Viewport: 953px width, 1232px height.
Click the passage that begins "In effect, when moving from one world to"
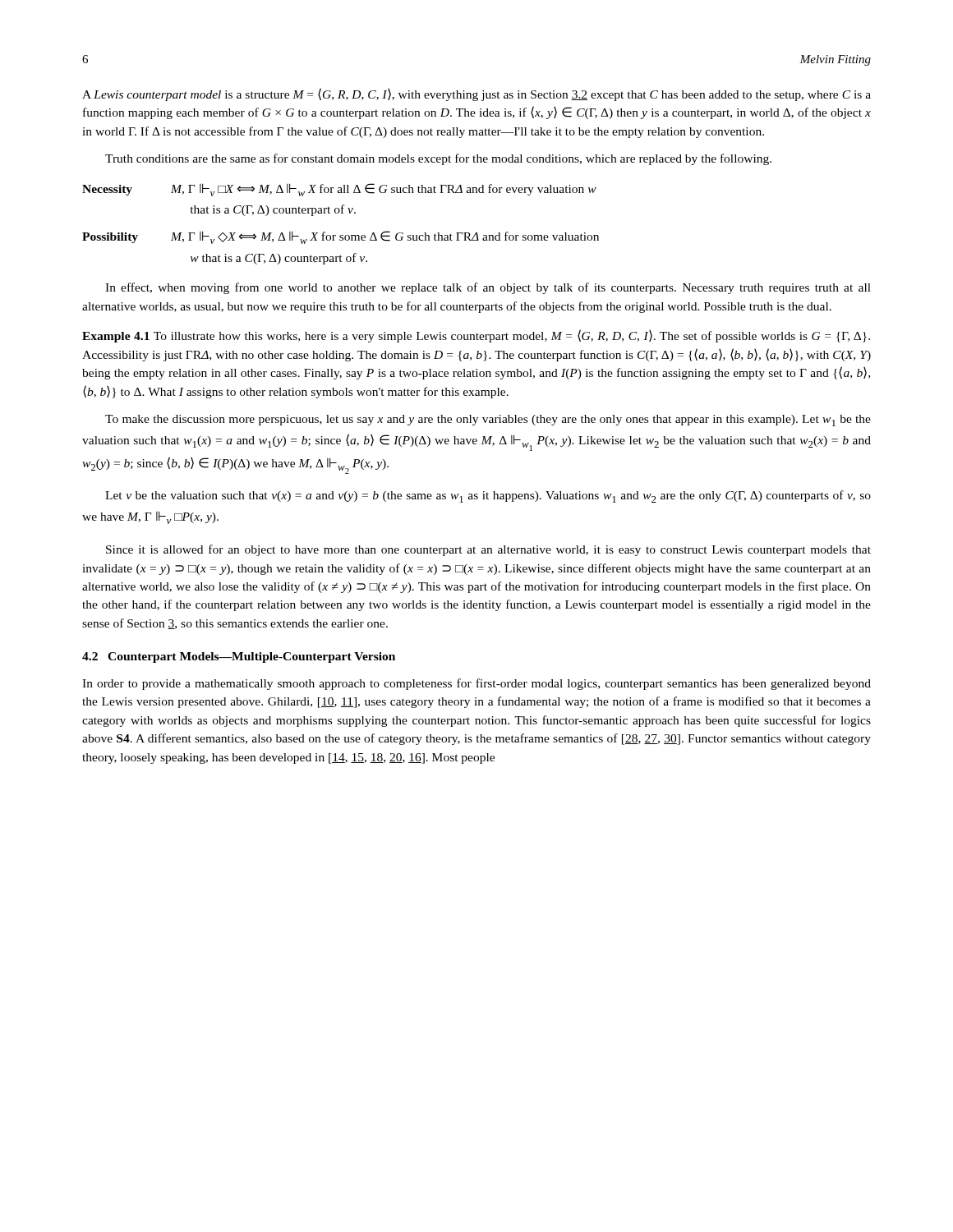(x=476, y=296)
